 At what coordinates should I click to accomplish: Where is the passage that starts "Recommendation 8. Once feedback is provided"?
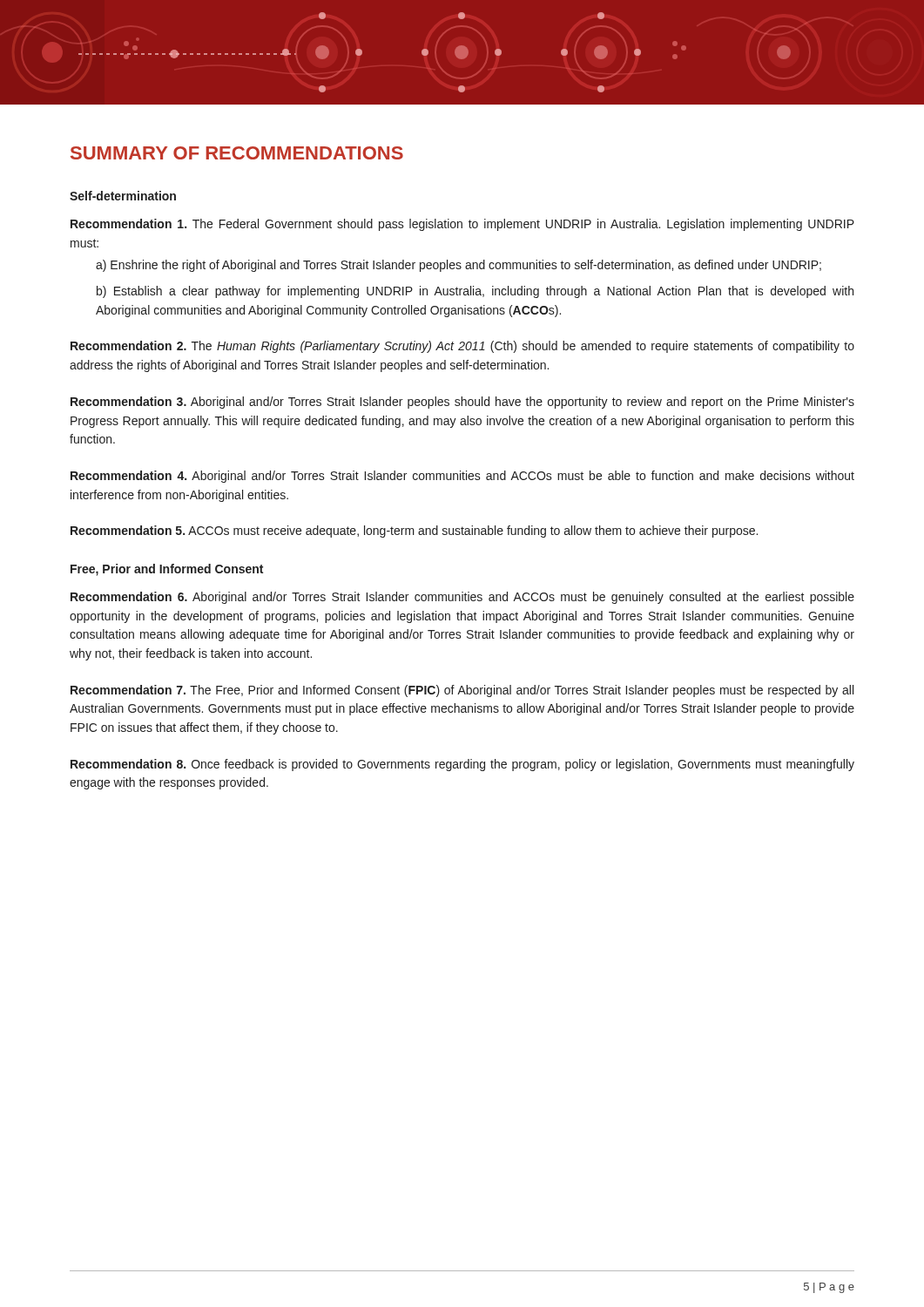462,773
